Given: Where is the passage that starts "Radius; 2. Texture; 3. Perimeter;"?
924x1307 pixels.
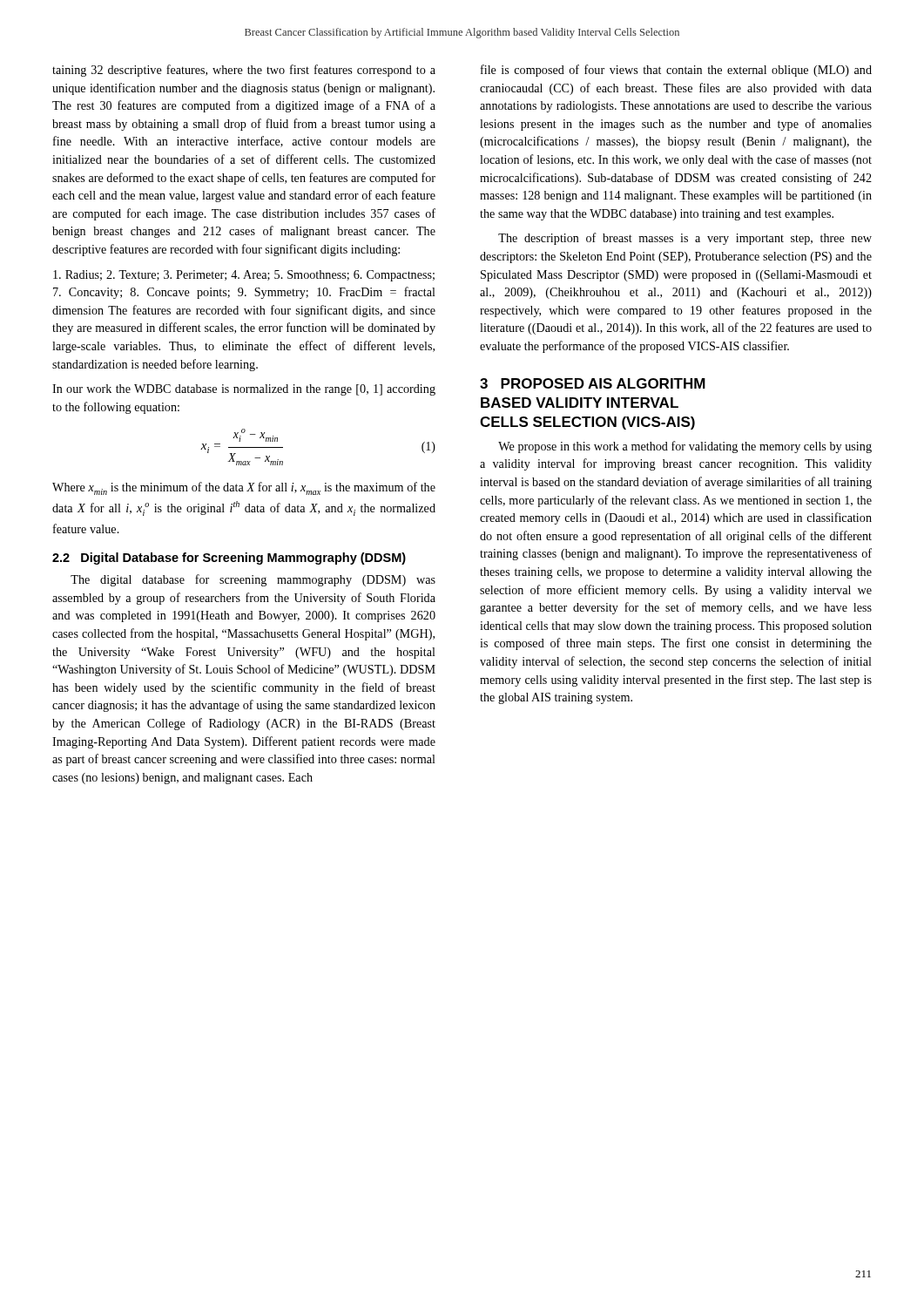Looking at the screenshot, I should coord(244,319).
